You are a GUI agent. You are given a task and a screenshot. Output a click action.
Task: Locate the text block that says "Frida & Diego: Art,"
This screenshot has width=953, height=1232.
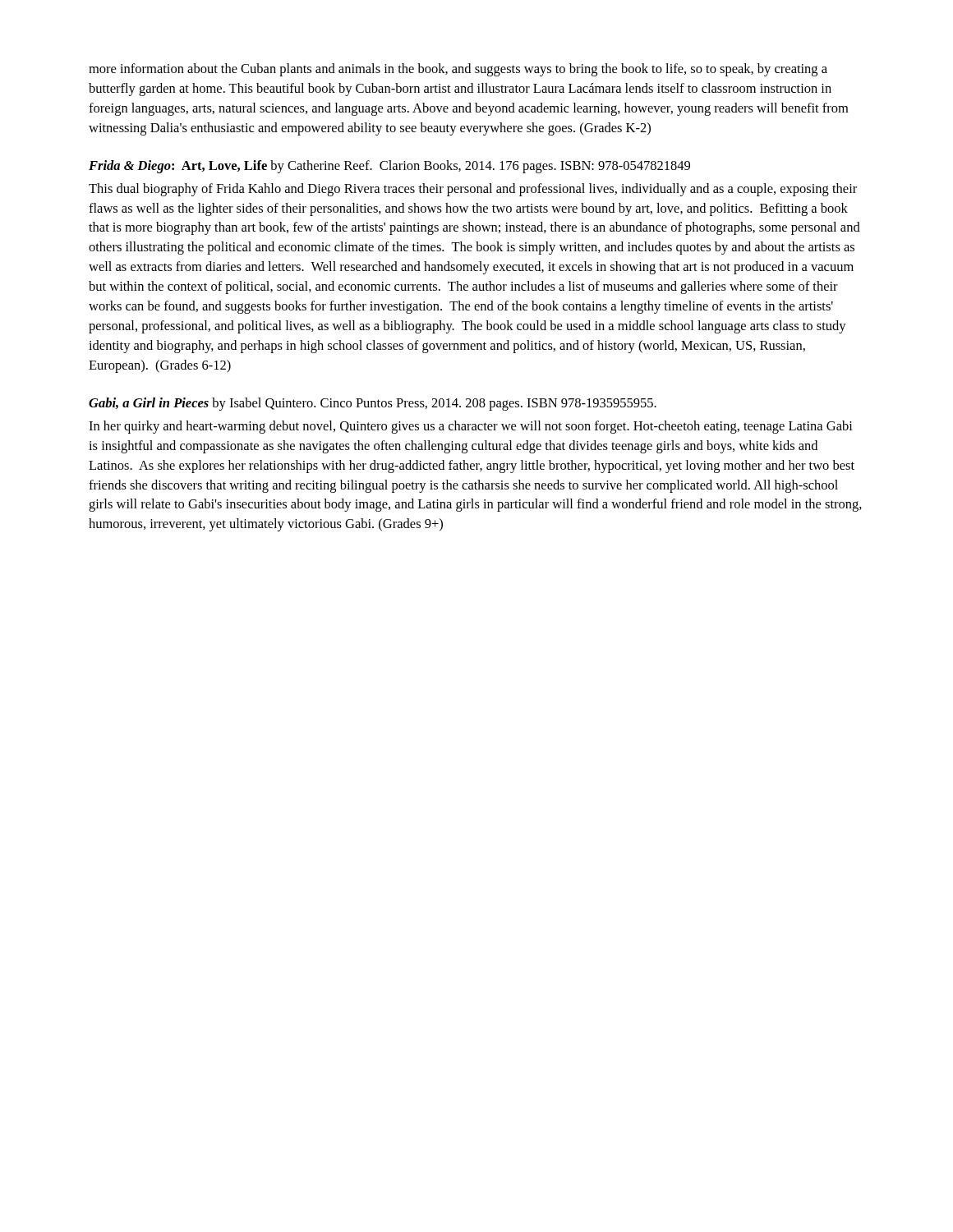[x=390, y=165]
